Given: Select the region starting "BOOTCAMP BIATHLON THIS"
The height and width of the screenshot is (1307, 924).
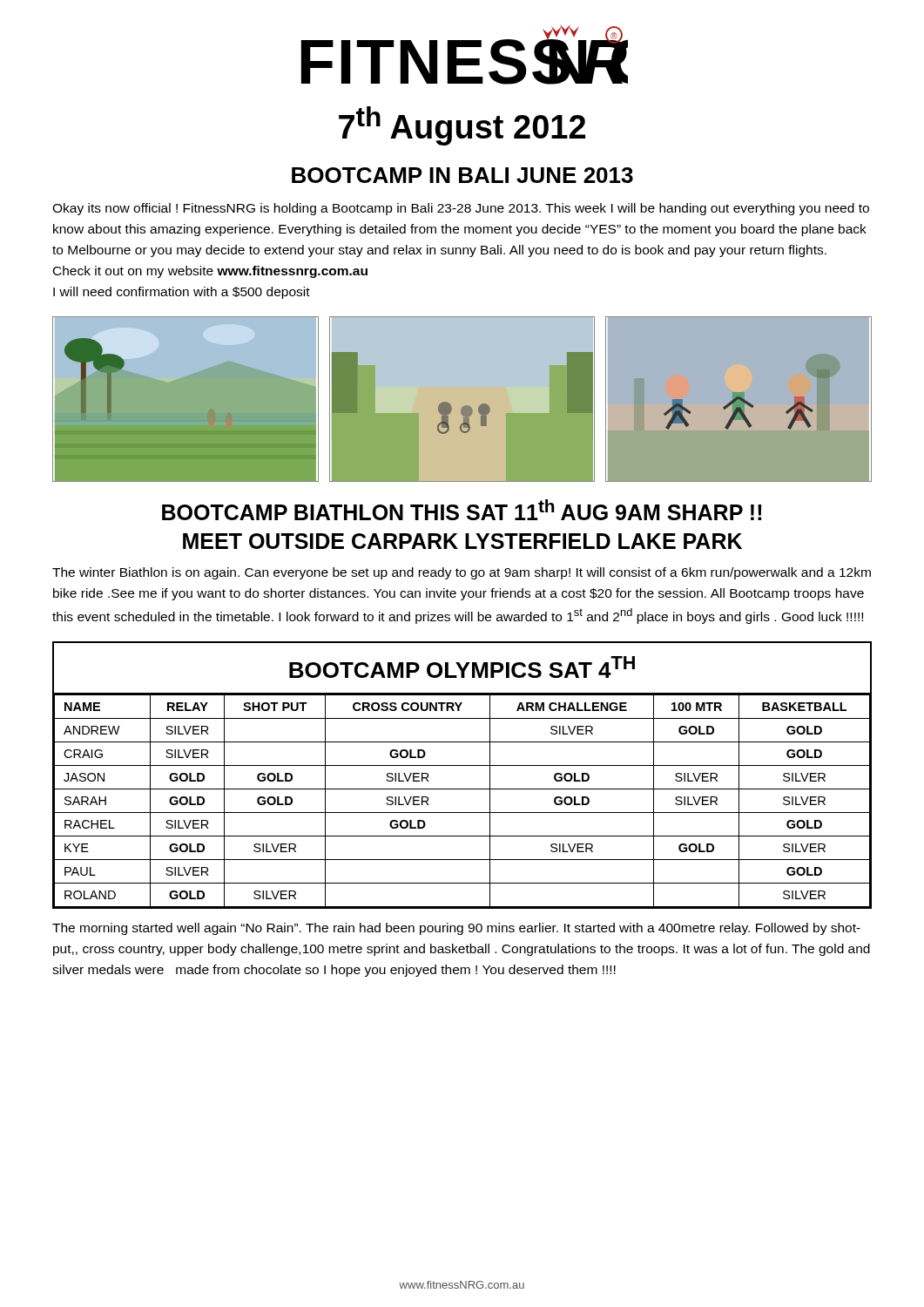Looking at the screenshot, I should point(462,524).
